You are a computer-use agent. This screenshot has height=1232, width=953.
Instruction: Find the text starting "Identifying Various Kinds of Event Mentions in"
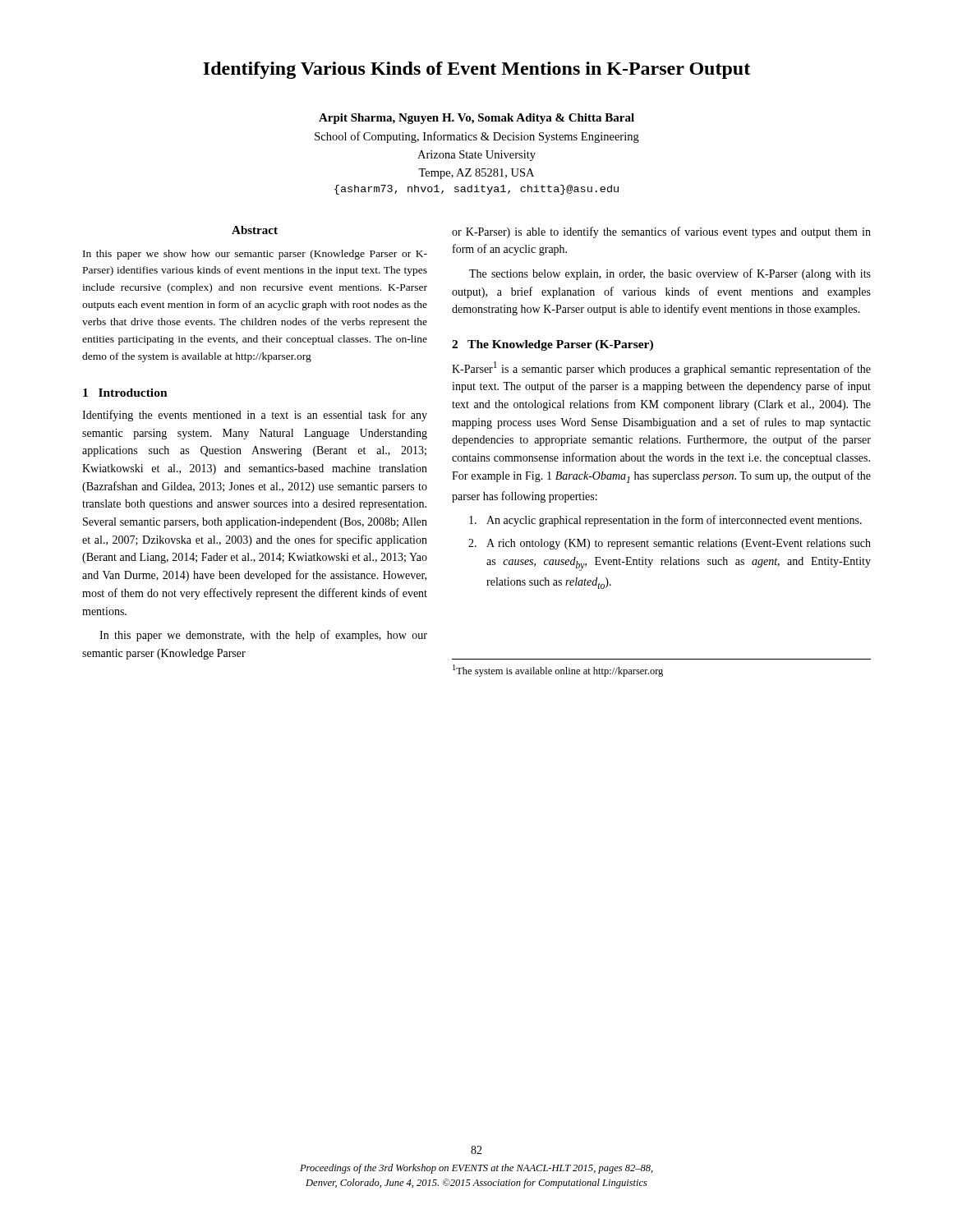[x=476, y=68]
